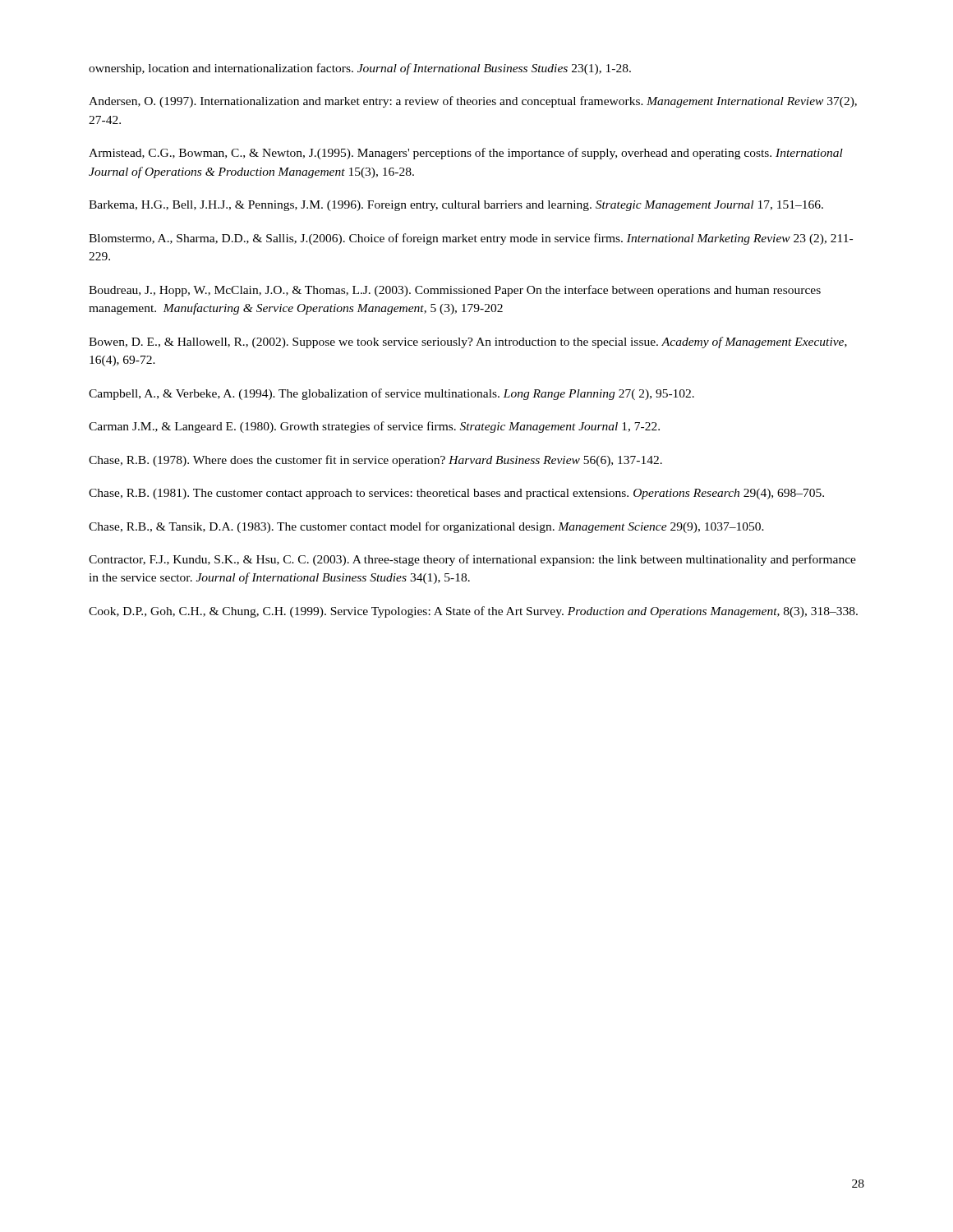
Task: Locate the text block starting "Blomstermo, A., Sharma,"
Action: pyautogui.click(x=471, y=247)
